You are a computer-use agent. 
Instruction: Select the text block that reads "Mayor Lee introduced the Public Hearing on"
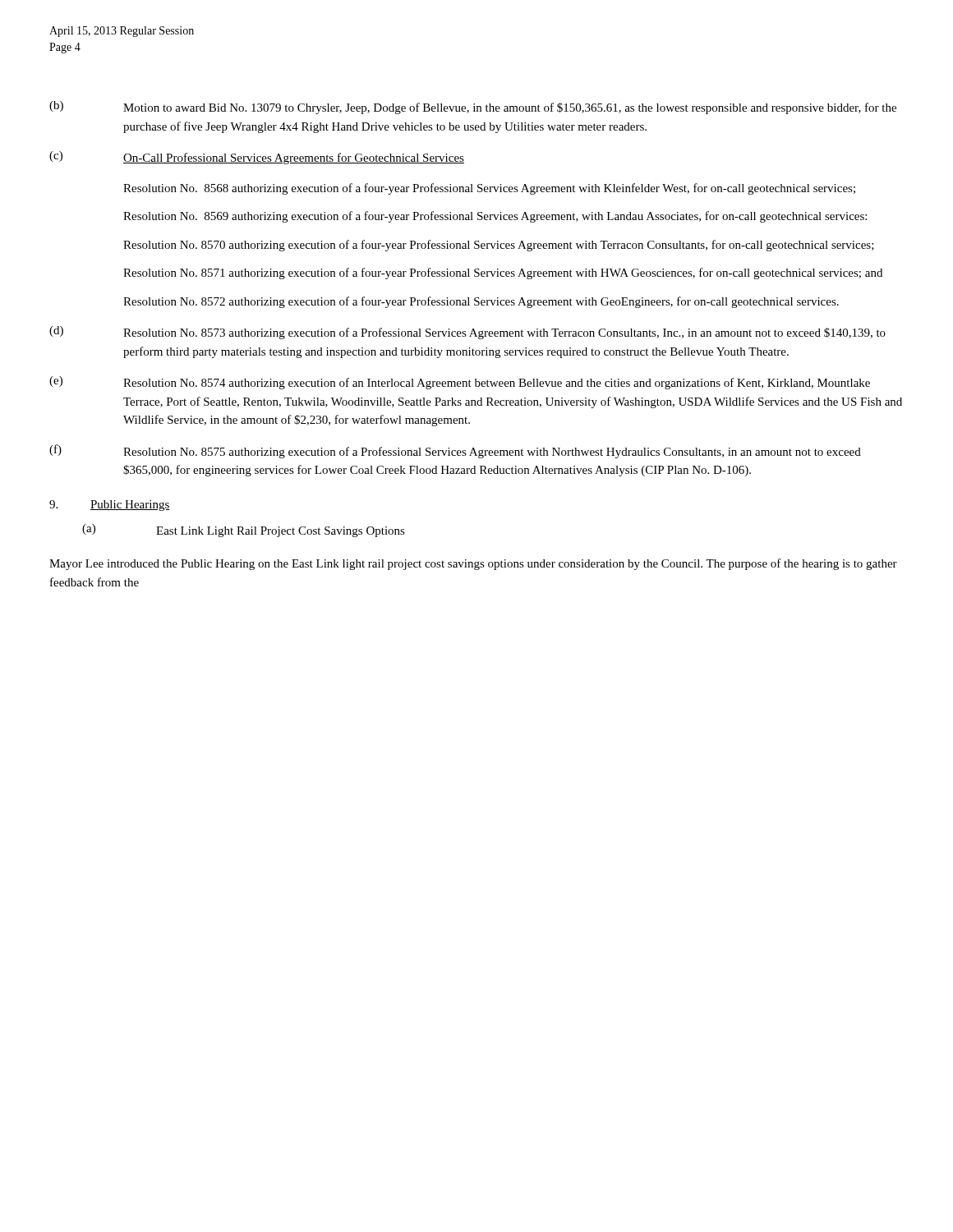pyautogui.click(x=476, y=573)
